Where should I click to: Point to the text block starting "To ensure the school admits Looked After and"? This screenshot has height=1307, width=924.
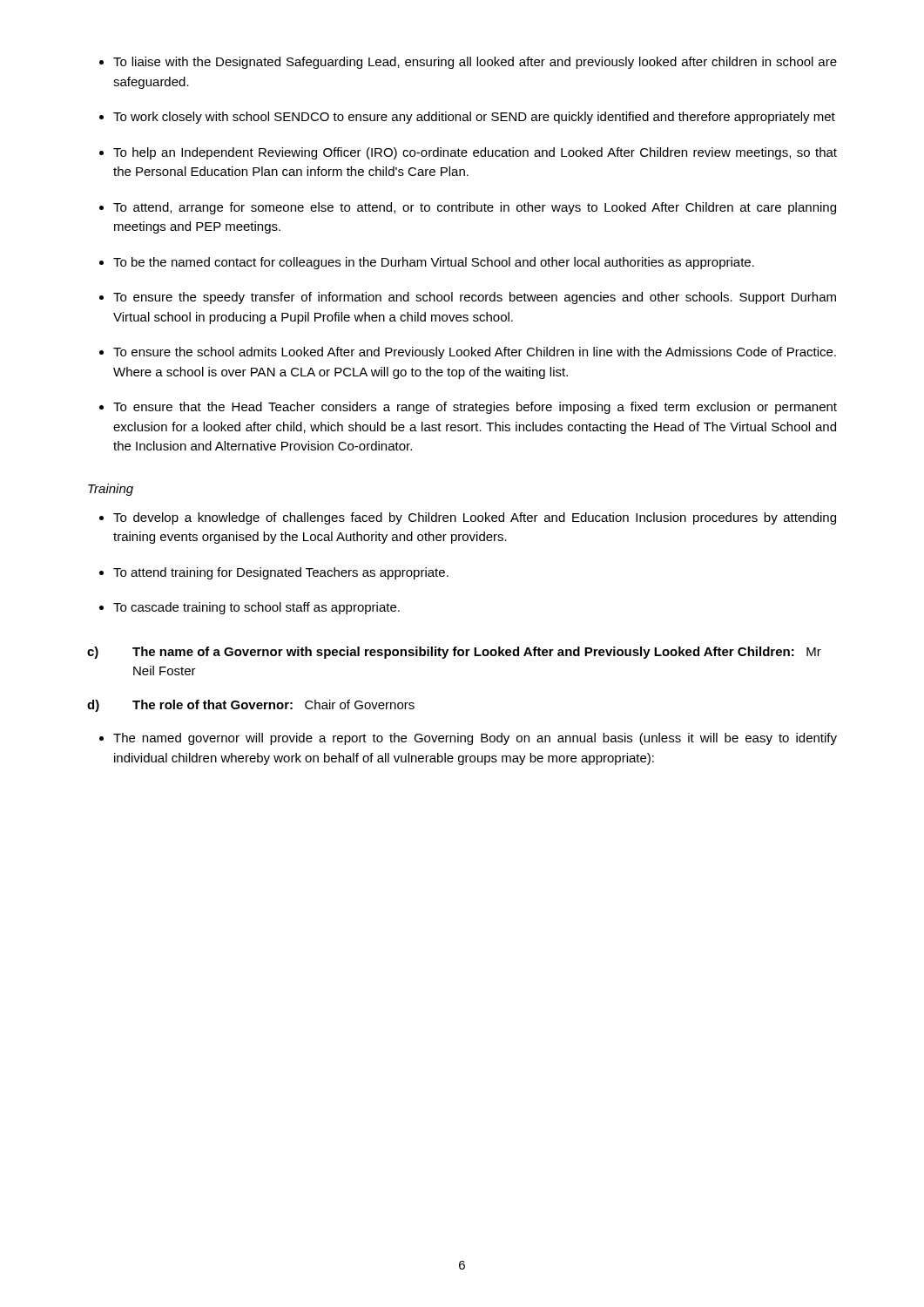click(475, 362)
